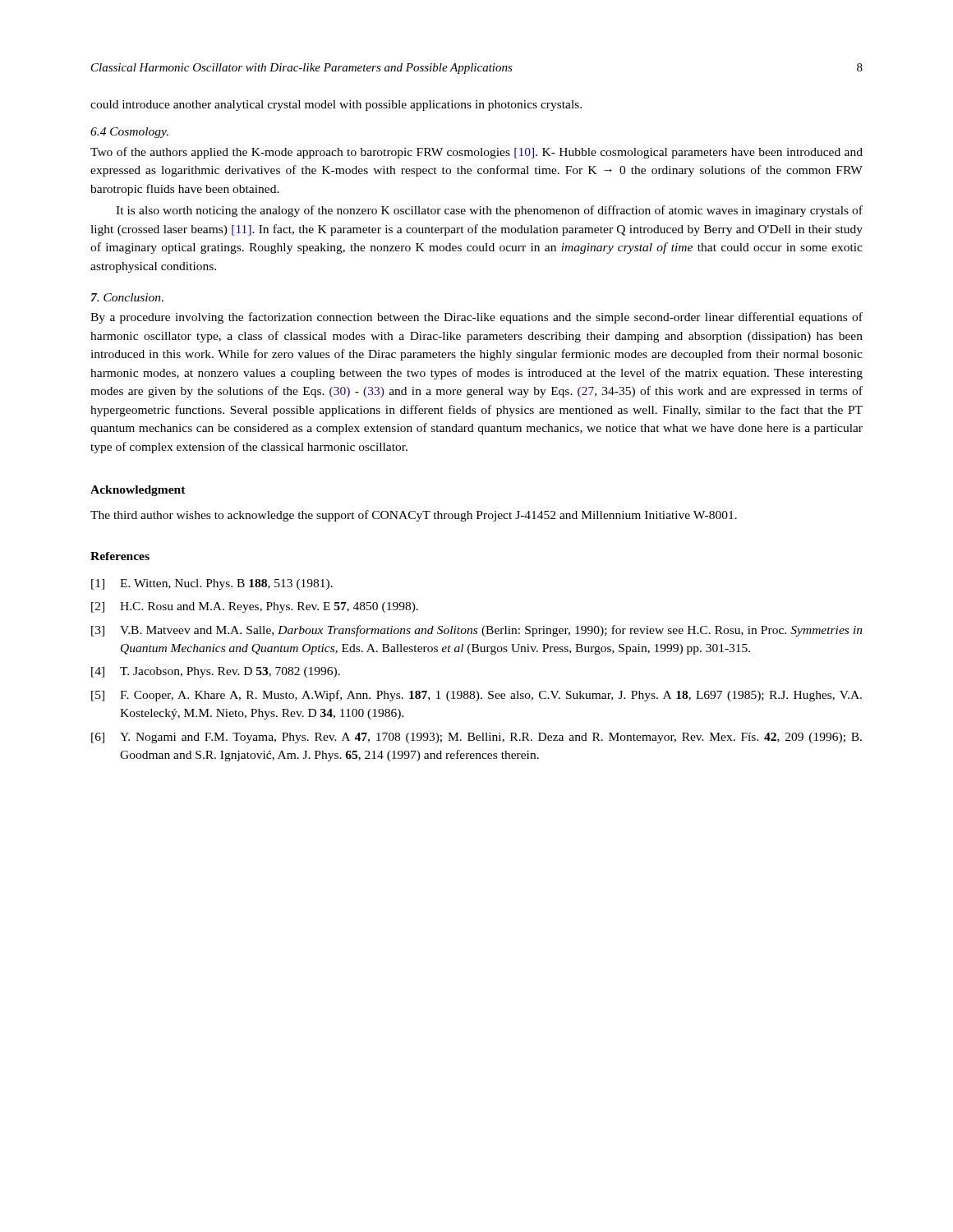This screenshot has width=953, height=1232.
Task: Click on the text block with the text "The third author"
Action: (x=476, y=515)
